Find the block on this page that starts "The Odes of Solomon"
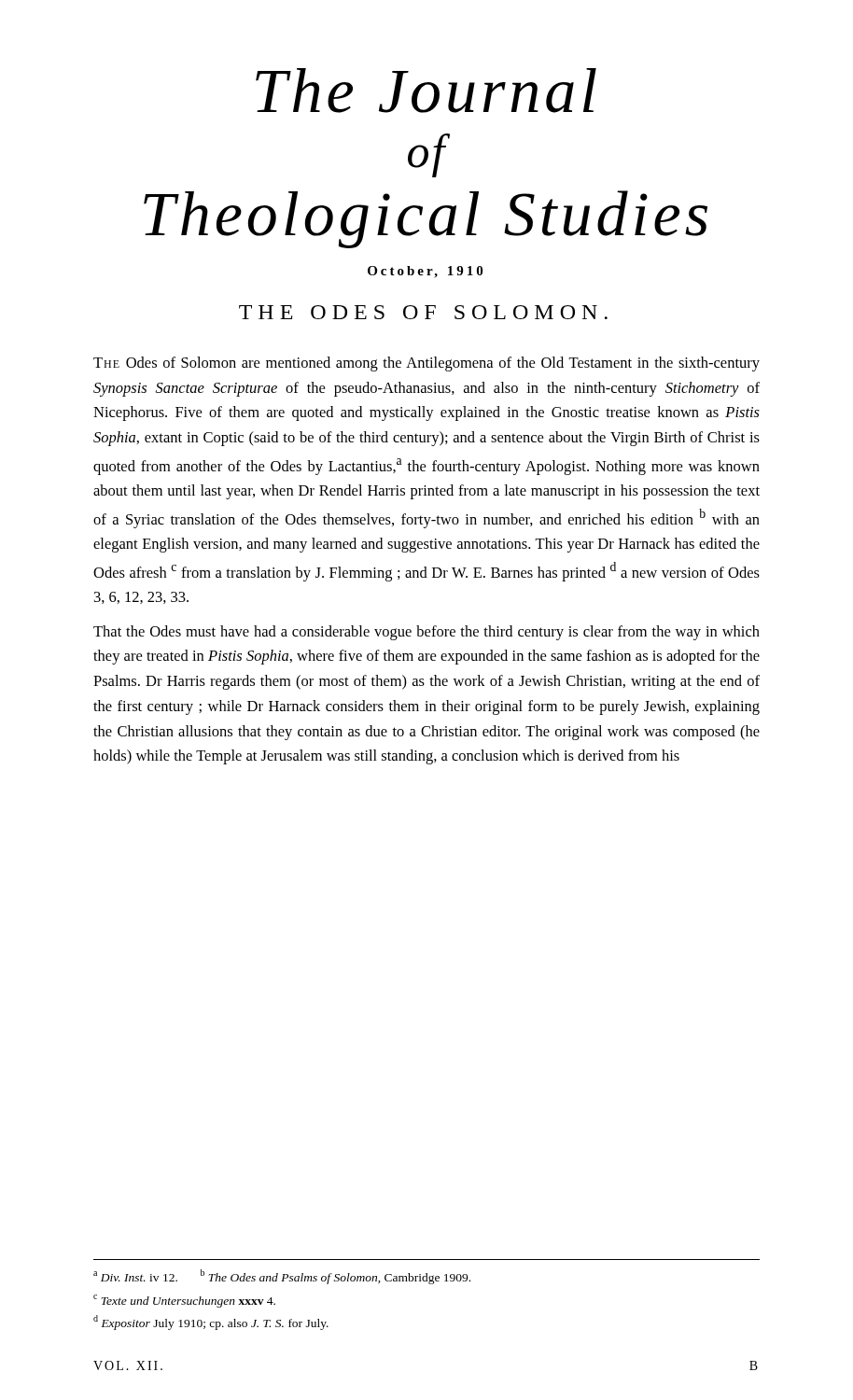 coord(426,560)
